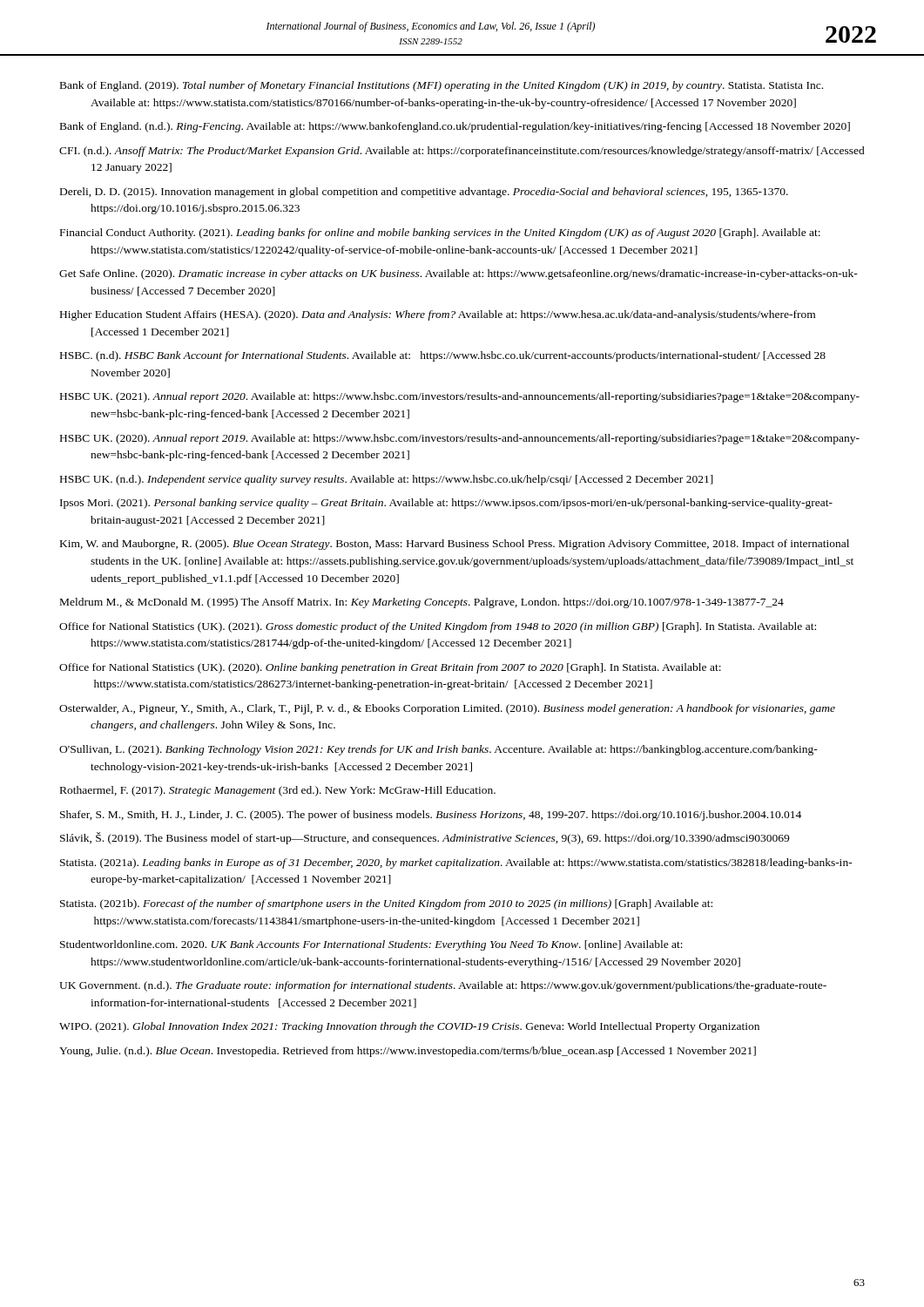The height and width of the screenshot is (1307, 924).
Task: Find the list item that reads "Statista. (2021b). Forecast of the number of"
Action: 386,912
